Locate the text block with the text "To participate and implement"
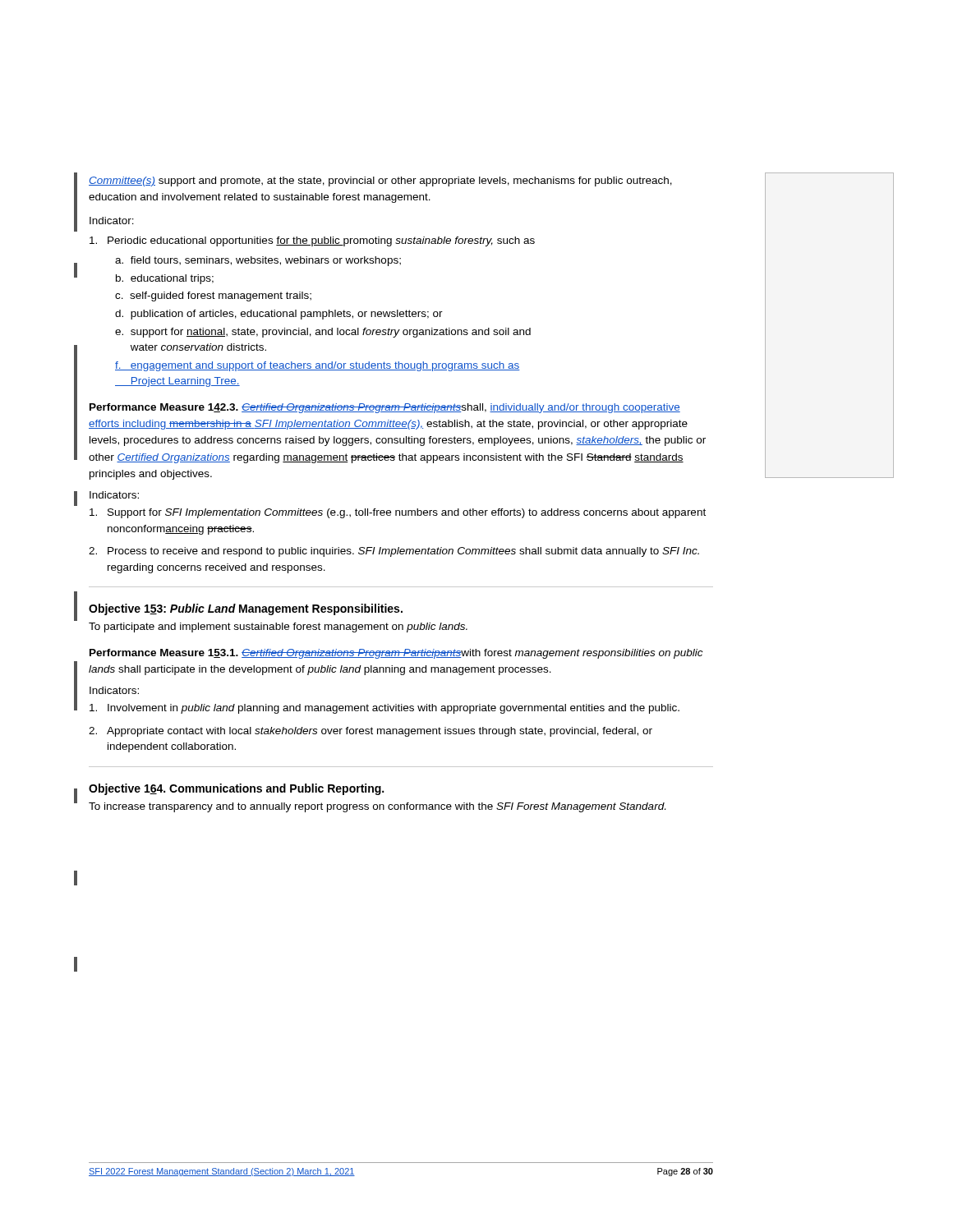Viewport: 953px width, 1232px height. [279, 626]
